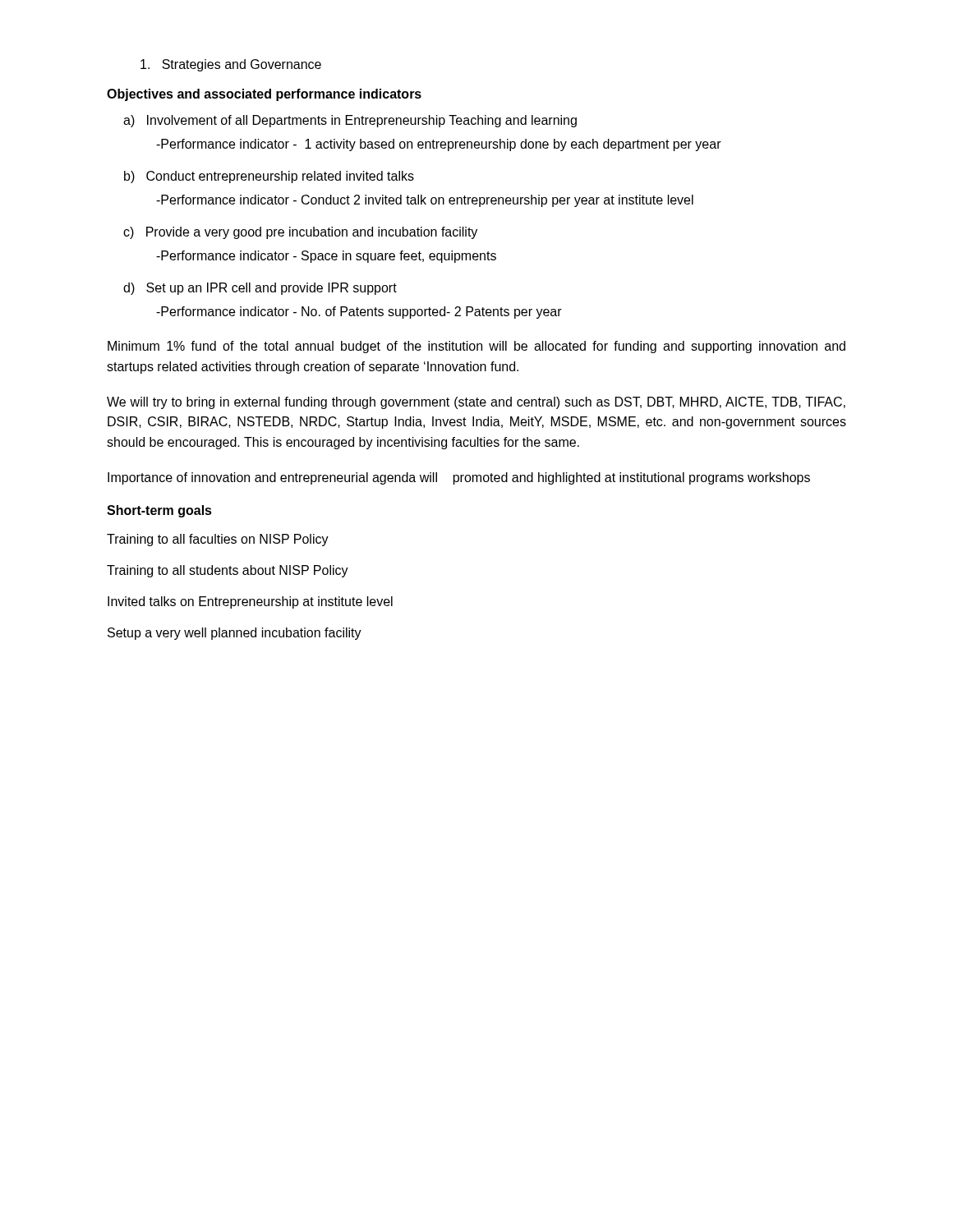Image resolution: width=953 pixels, height=1232 pixels.
Task: Select the section header containing "Short-term goals"
Action: coord(159,510)
